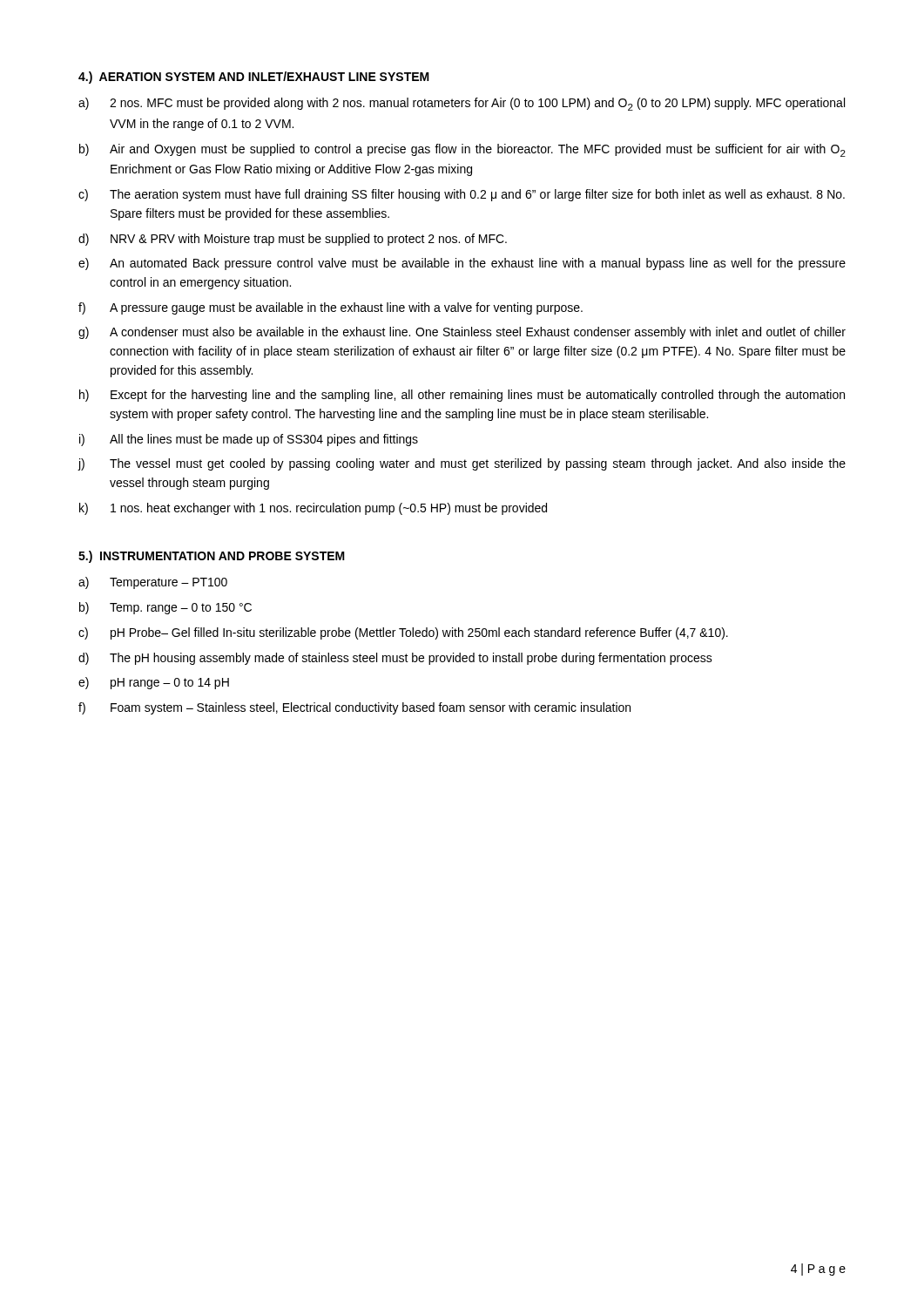Click the passage that begins "f) A pressure gauge must"
Screen dimensions: 1307x924
(462, 308)
